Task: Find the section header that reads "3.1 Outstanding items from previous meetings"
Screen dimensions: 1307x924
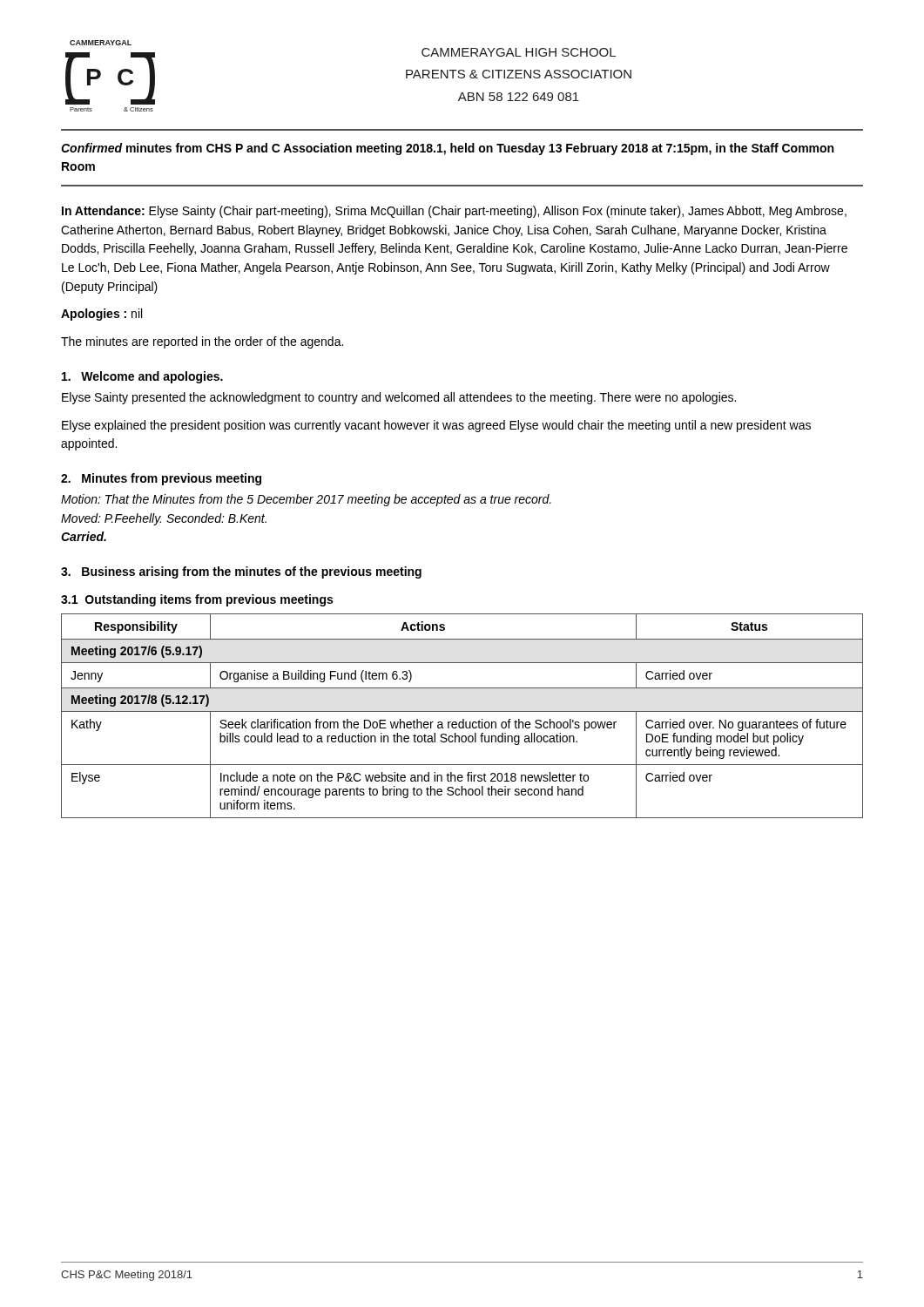Action: click(x=197, y=599)
